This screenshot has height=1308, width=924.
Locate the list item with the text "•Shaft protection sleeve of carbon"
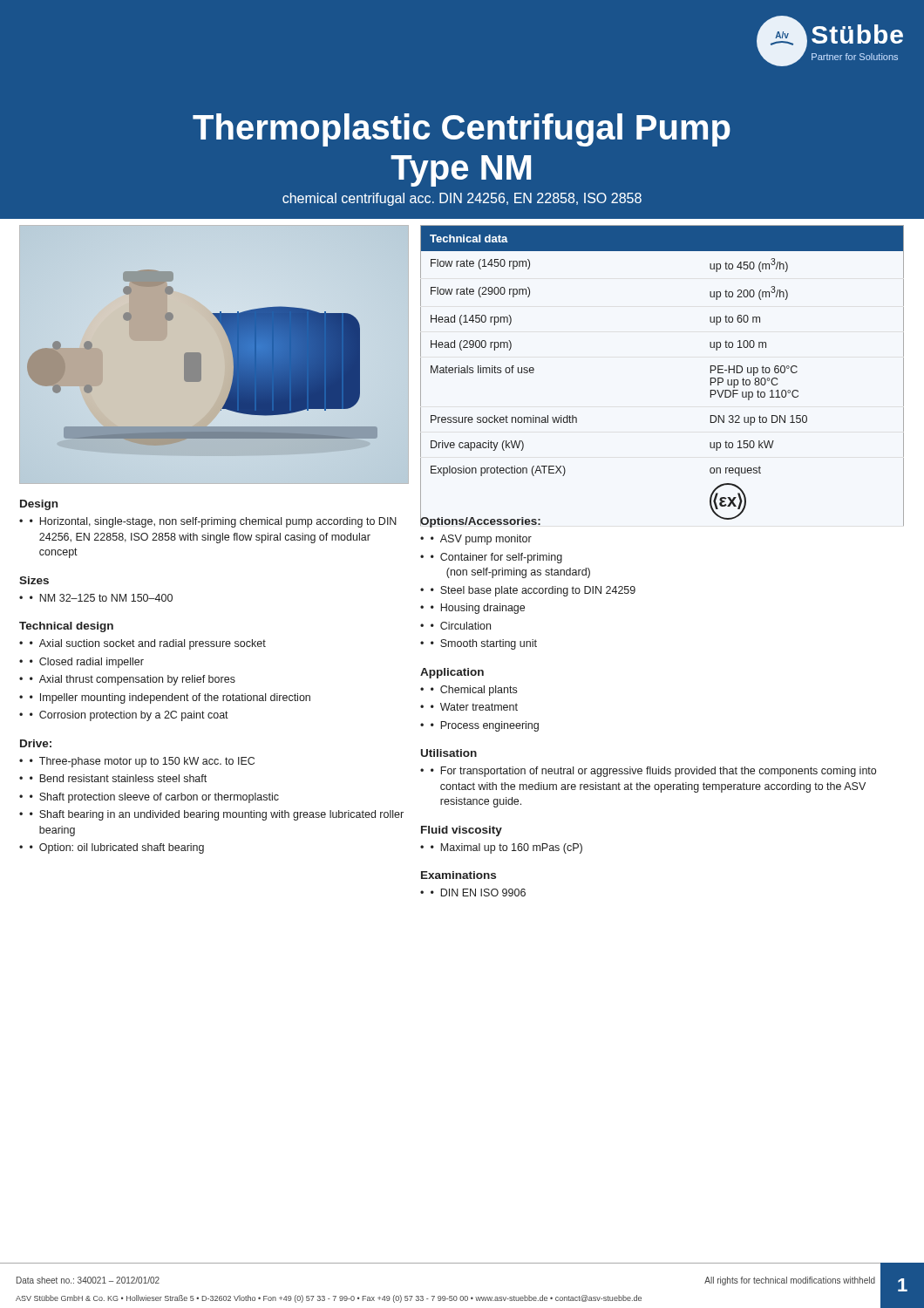tap(154, 797)
